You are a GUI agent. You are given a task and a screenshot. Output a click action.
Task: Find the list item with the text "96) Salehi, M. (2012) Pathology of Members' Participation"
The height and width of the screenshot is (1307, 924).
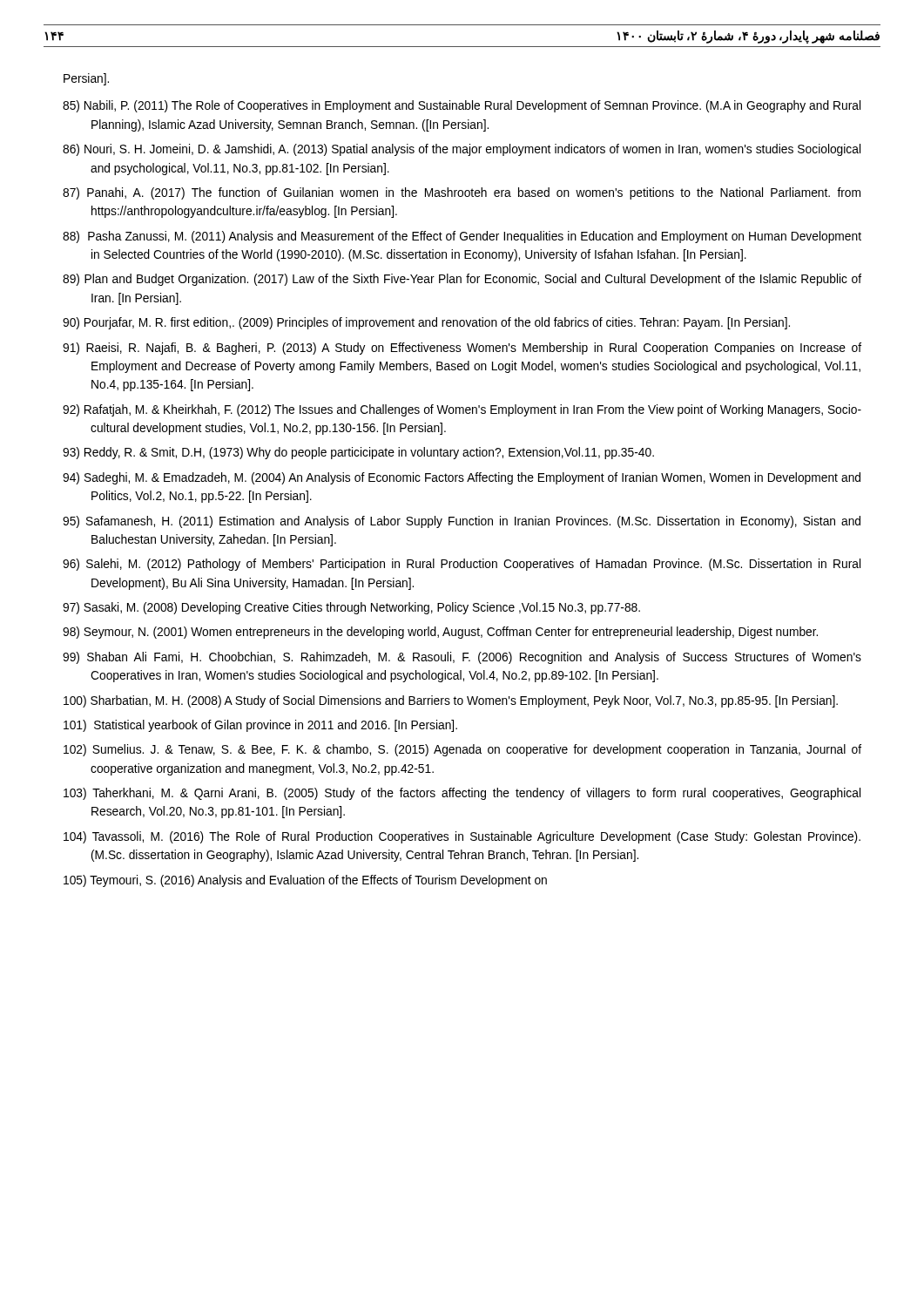point(462,574)
